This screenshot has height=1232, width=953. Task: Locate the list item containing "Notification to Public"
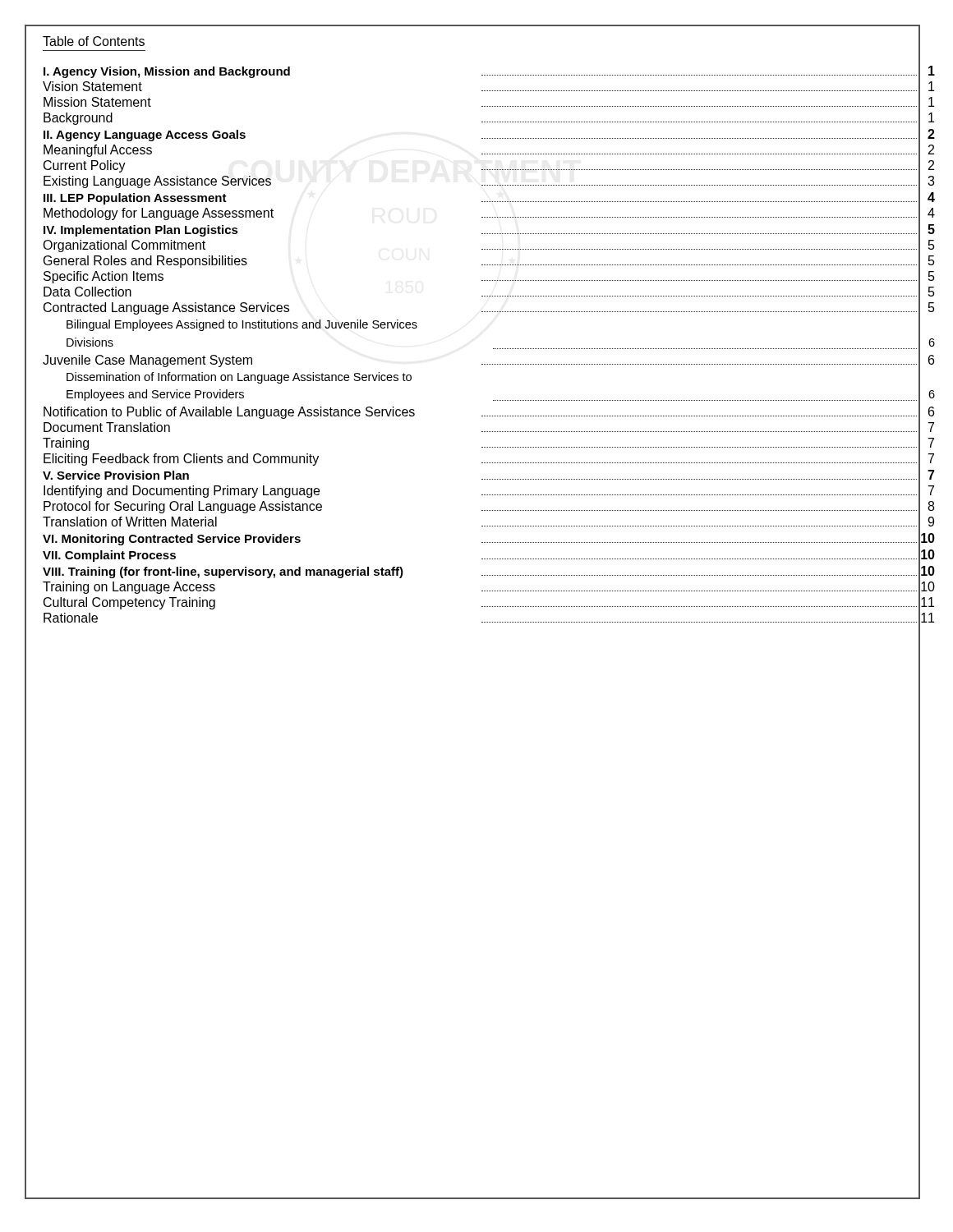pos(489,412)
